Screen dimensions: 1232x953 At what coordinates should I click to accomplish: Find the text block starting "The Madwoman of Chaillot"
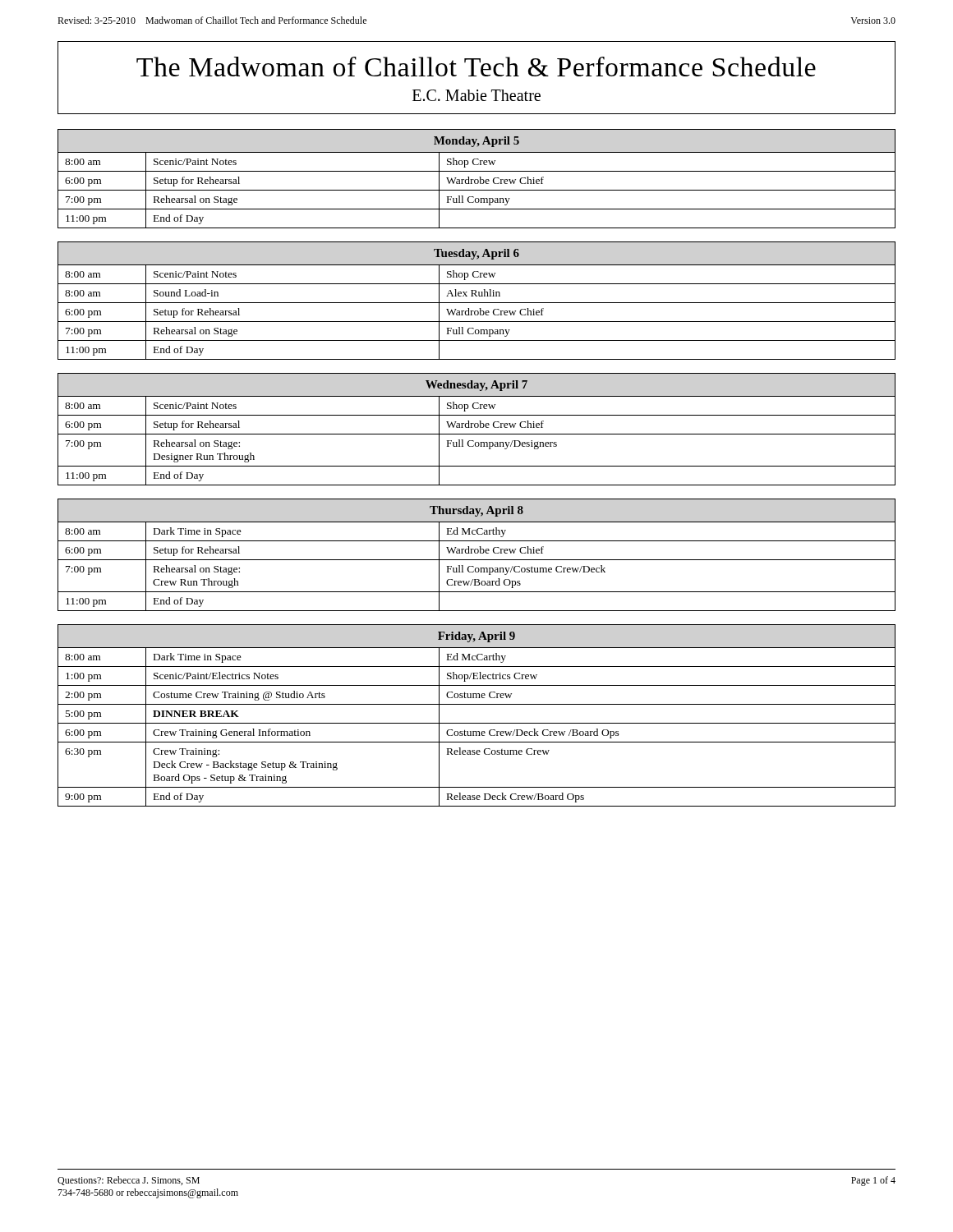[476, 78]
